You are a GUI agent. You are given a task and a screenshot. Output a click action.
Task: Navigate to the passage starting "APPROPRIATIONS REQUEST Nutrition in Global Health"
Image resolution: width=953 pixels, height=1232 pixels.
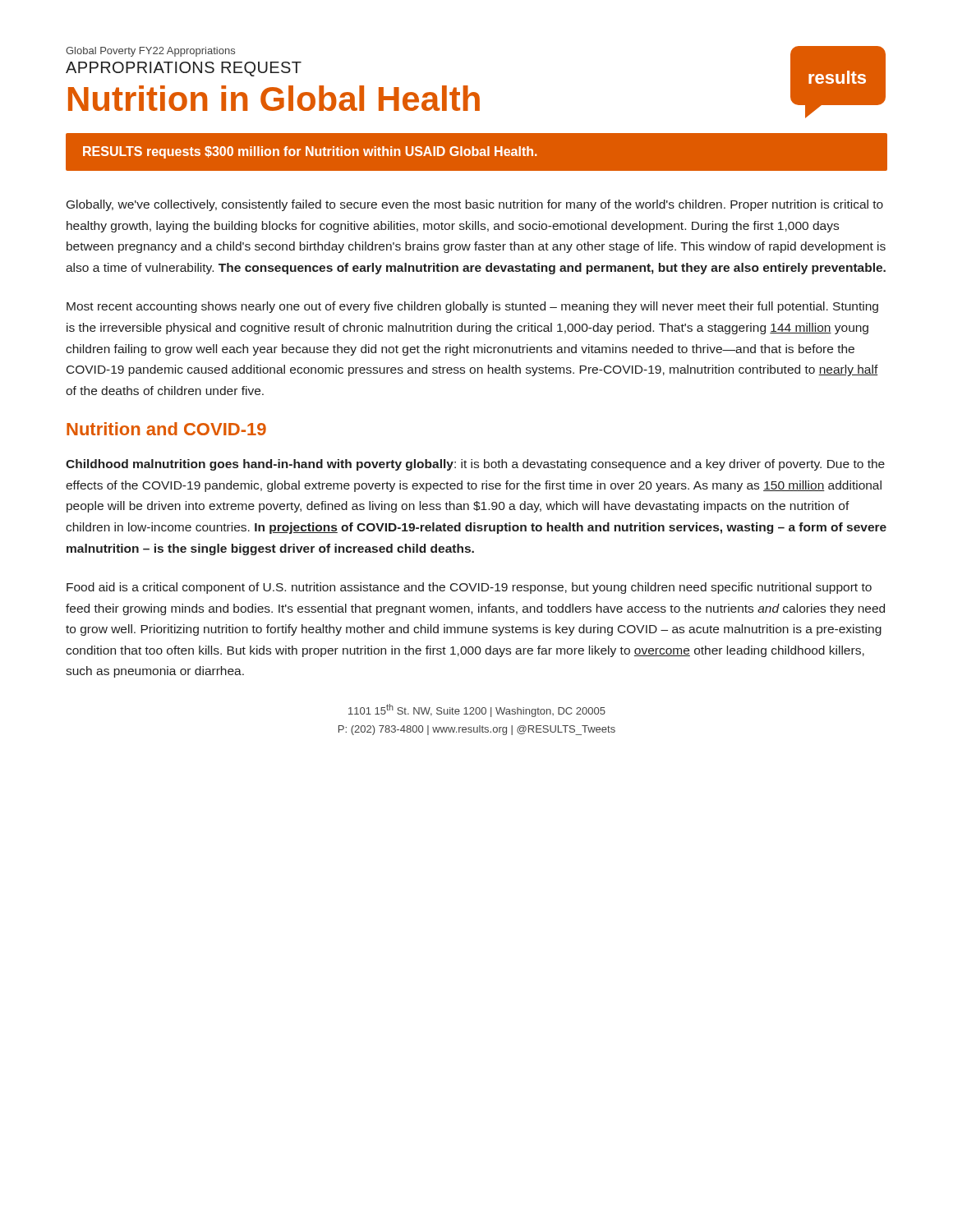click(x=476, y=88)
